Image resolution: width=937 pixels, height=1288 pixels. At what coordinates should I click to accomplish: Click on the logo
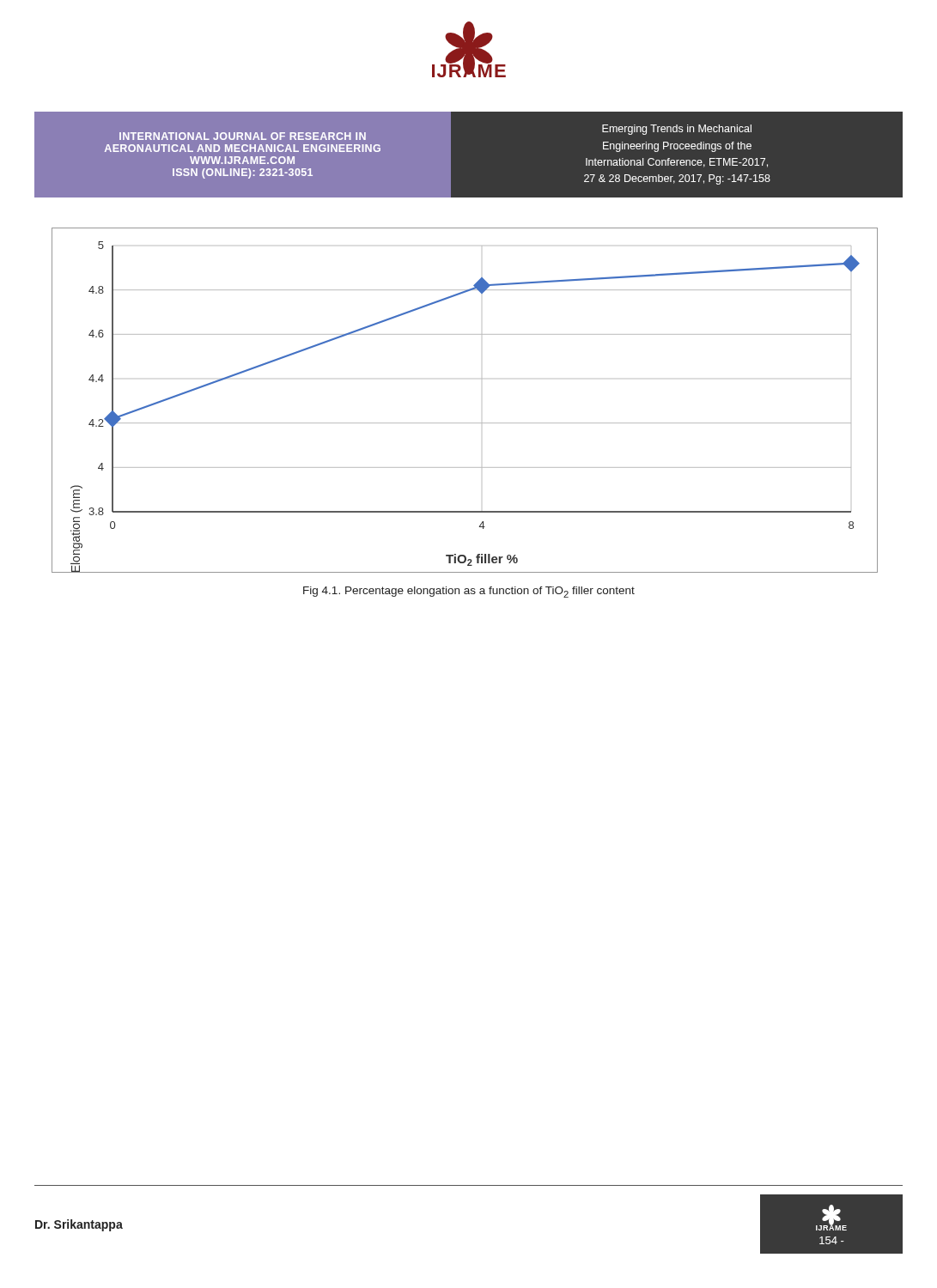(468, 58)
